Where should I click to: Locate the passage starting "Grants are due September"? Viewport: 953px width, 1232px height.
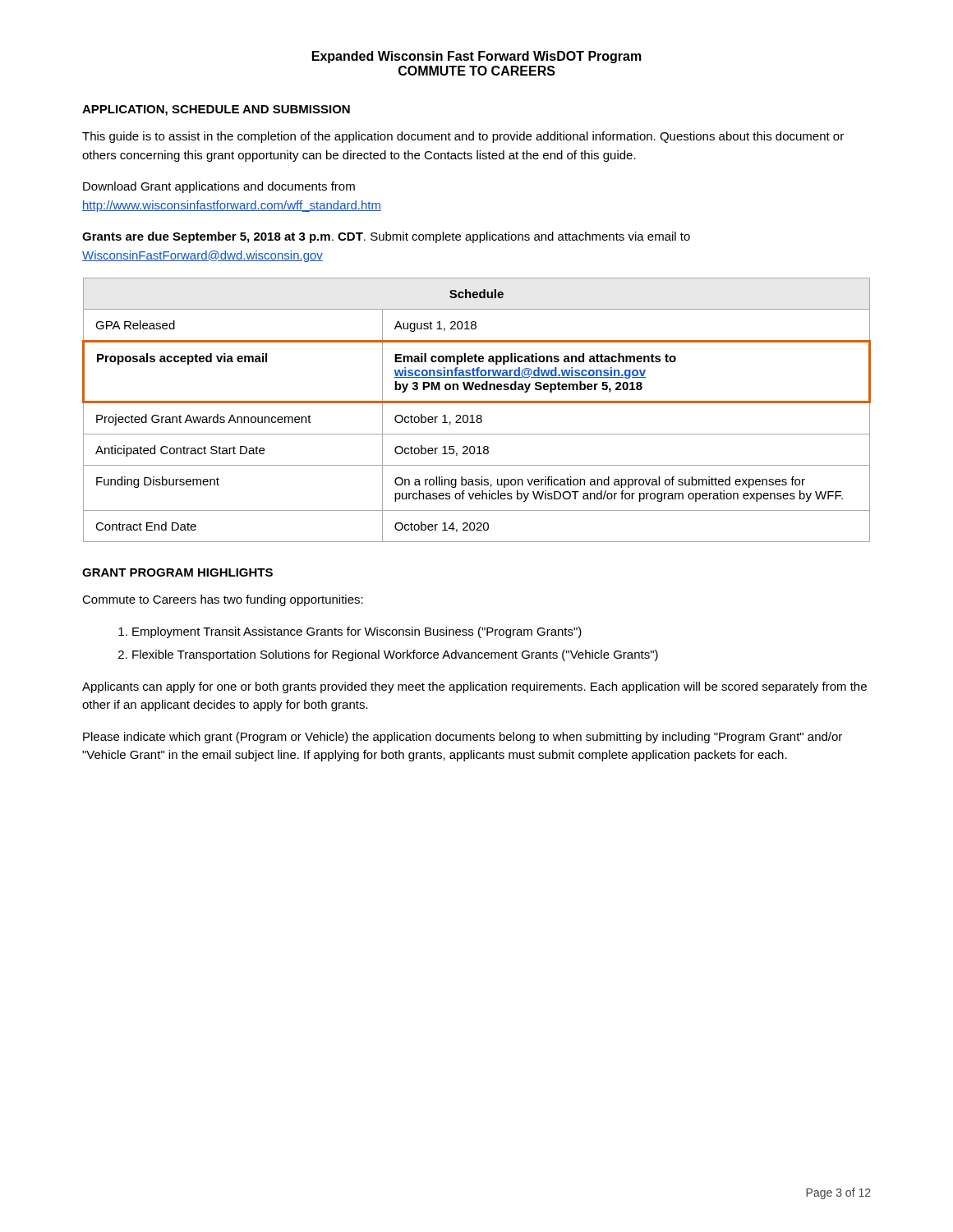click(386, 245)
